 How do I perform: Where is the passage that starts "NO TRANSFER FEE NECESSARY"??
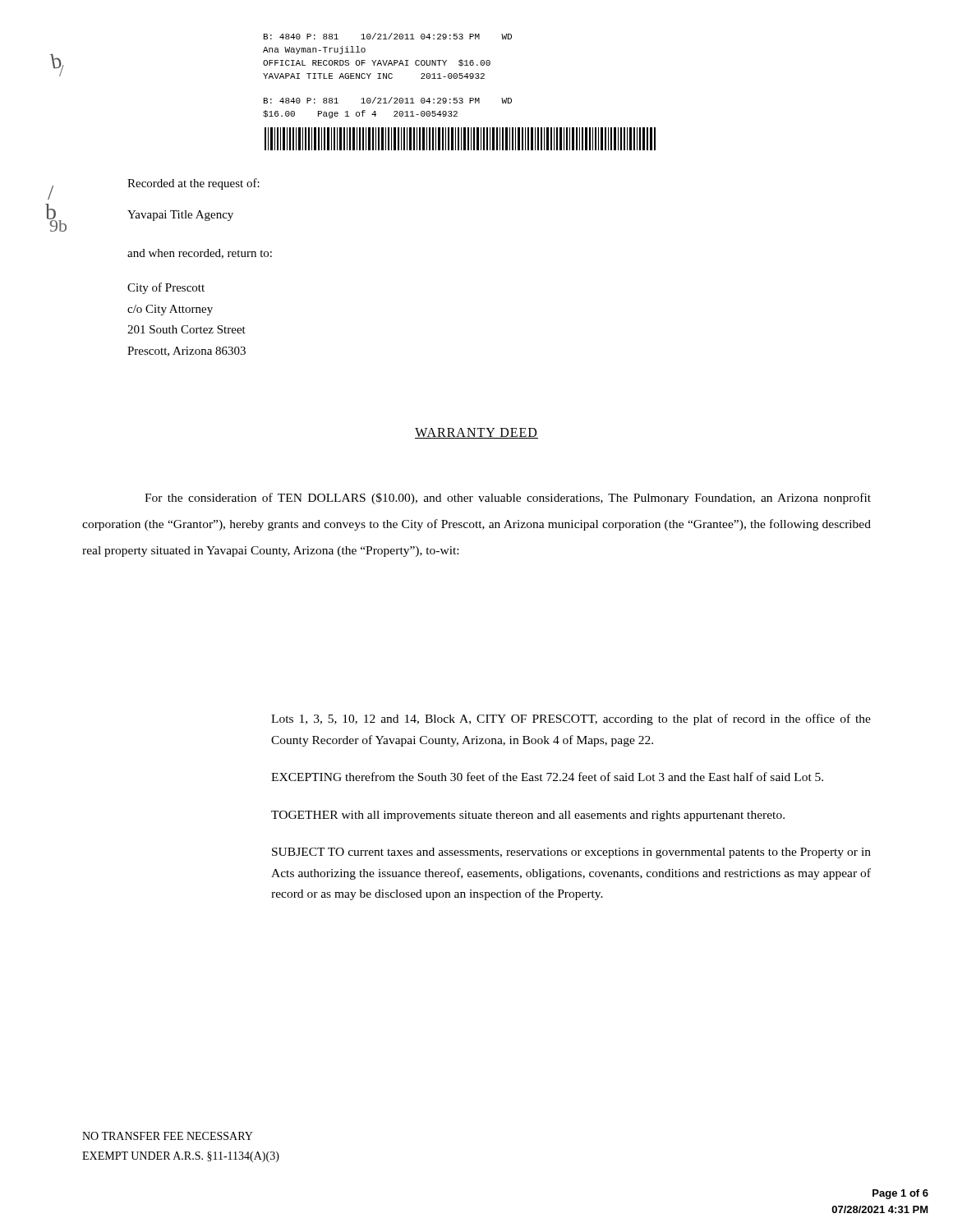tap(181, 1146)
